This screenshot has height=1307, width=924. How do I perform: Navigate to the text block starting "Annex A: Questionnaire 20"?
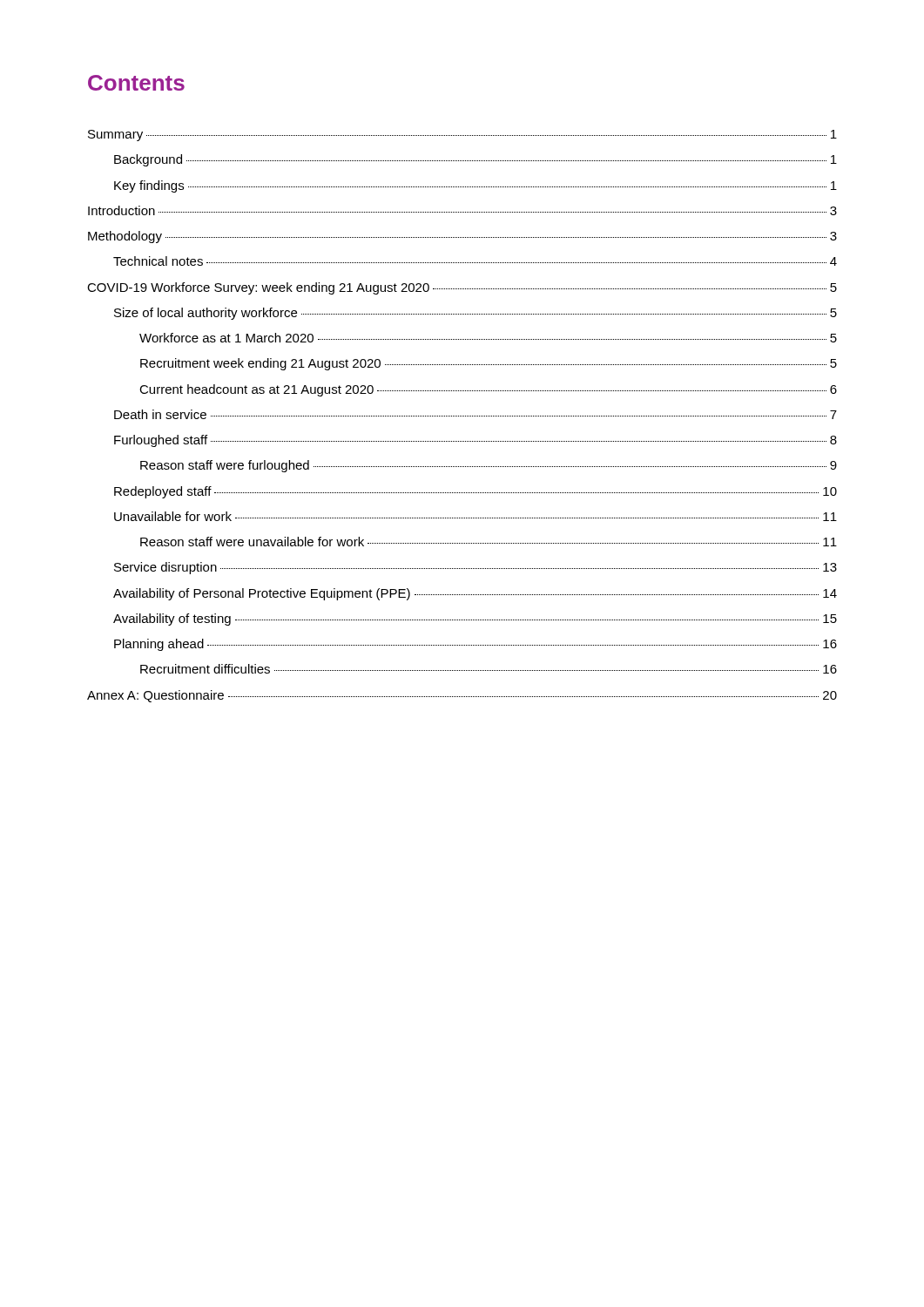[x=462, y=695]
